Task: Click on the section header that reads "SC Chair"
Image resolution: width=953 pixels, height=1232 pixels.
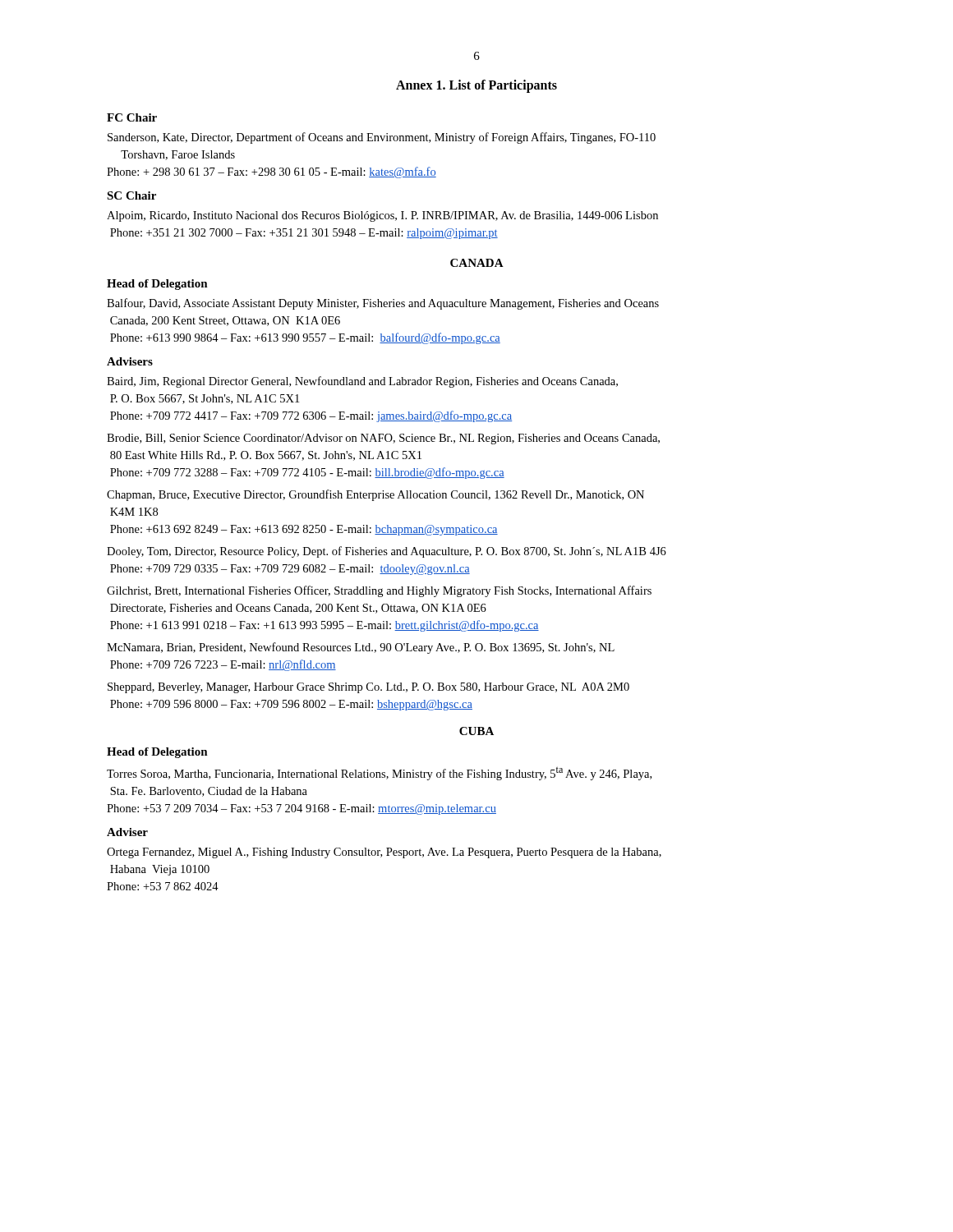Action: [x=132, y=196]
